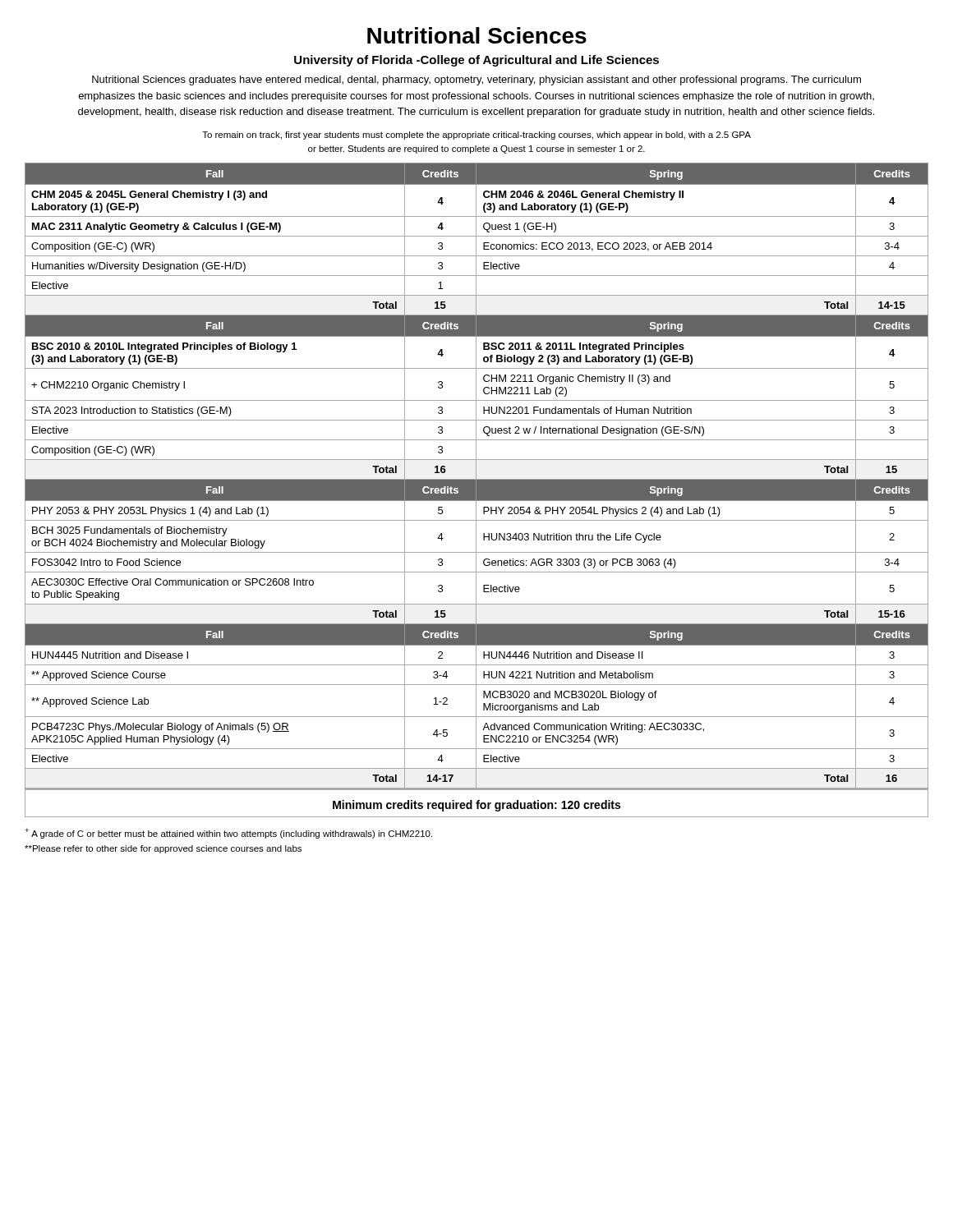Locate the title

point(476,36)
